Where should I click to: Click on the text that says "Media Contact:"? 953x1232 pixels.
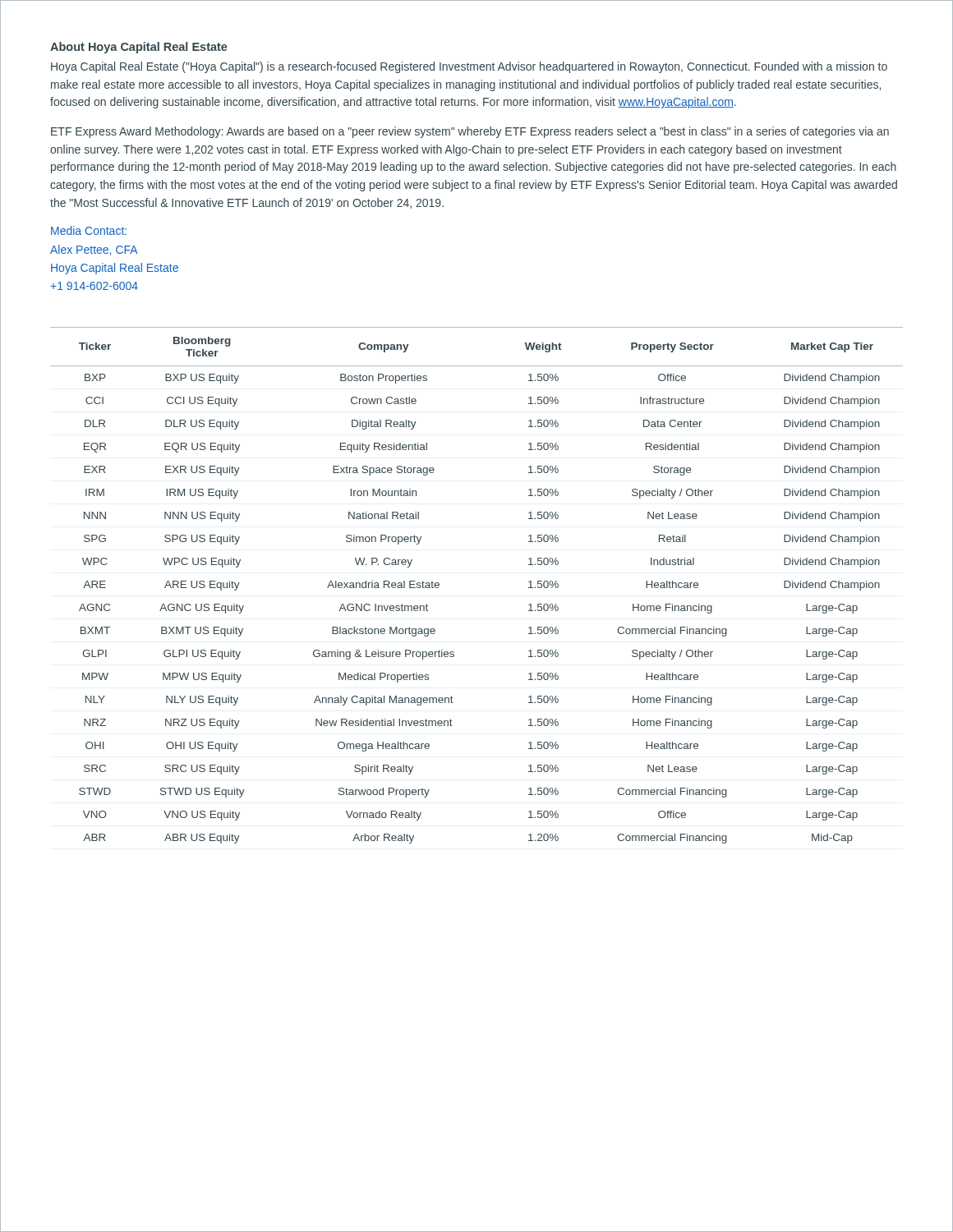tap(89, 230)
